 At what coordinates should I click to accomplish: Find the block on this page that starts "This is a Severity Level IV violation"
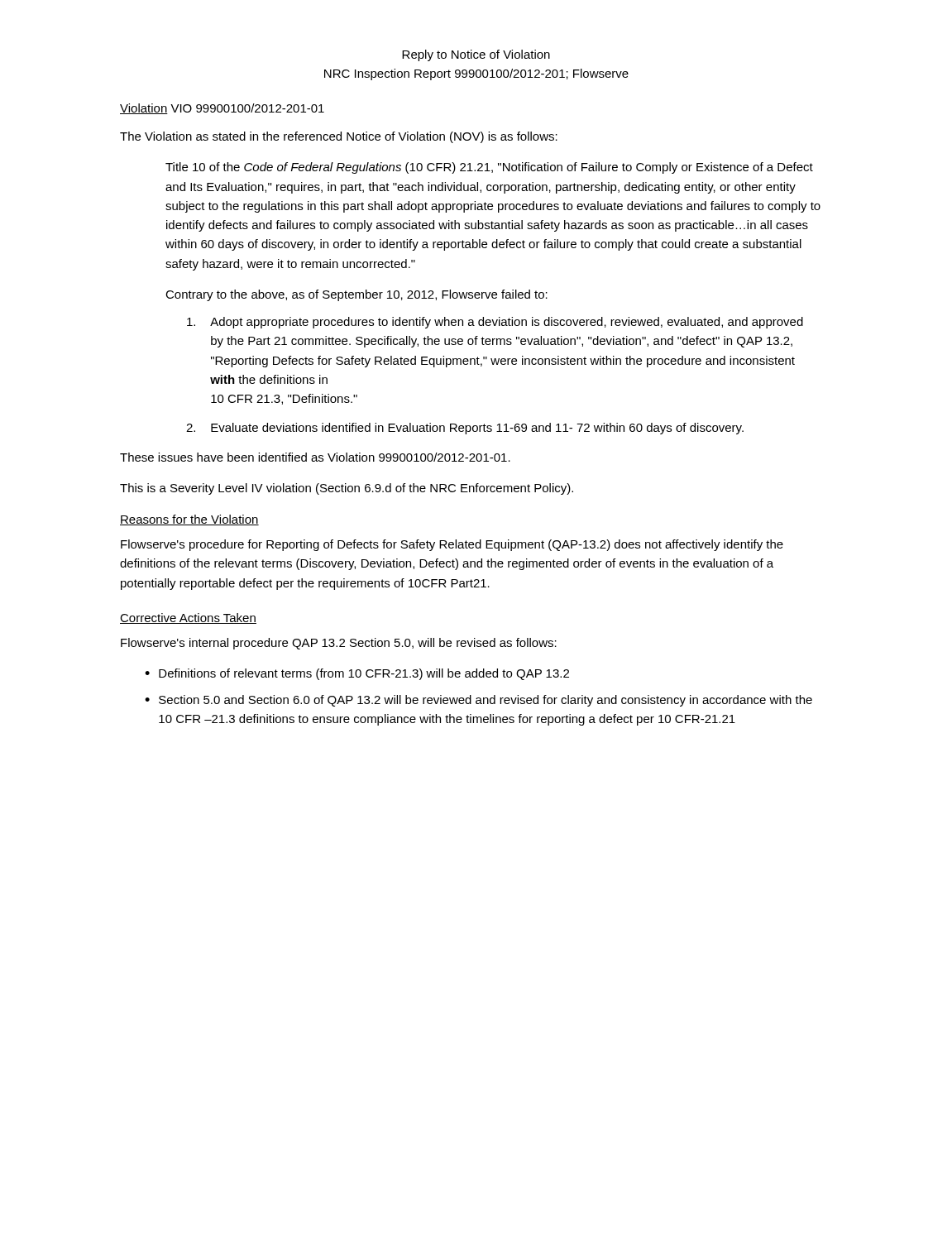coord(347,488)
